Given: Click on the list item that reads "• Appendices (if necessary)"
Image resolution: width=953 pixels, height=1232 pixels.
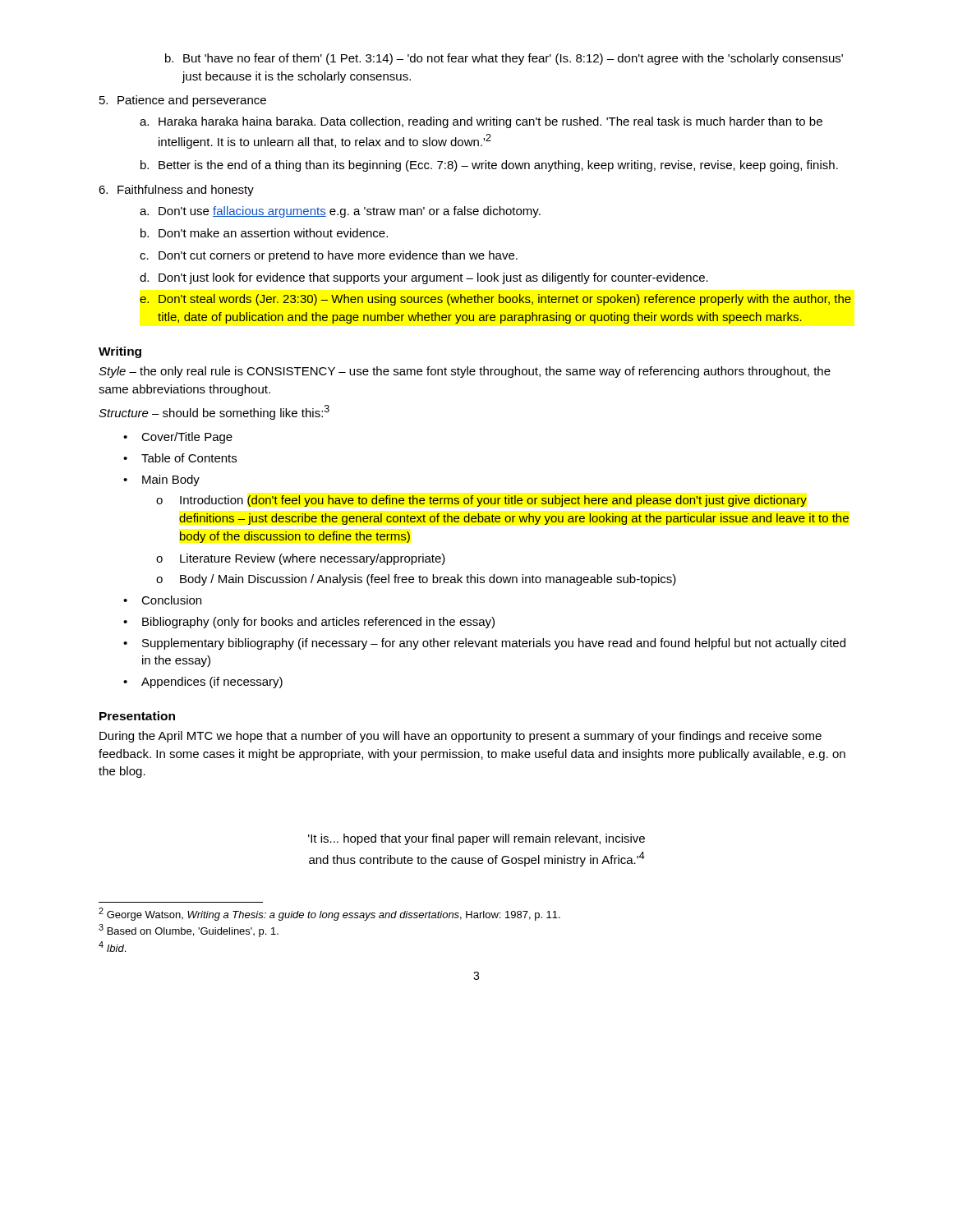Looking at the screenshot, I should [x=203, y=682].
